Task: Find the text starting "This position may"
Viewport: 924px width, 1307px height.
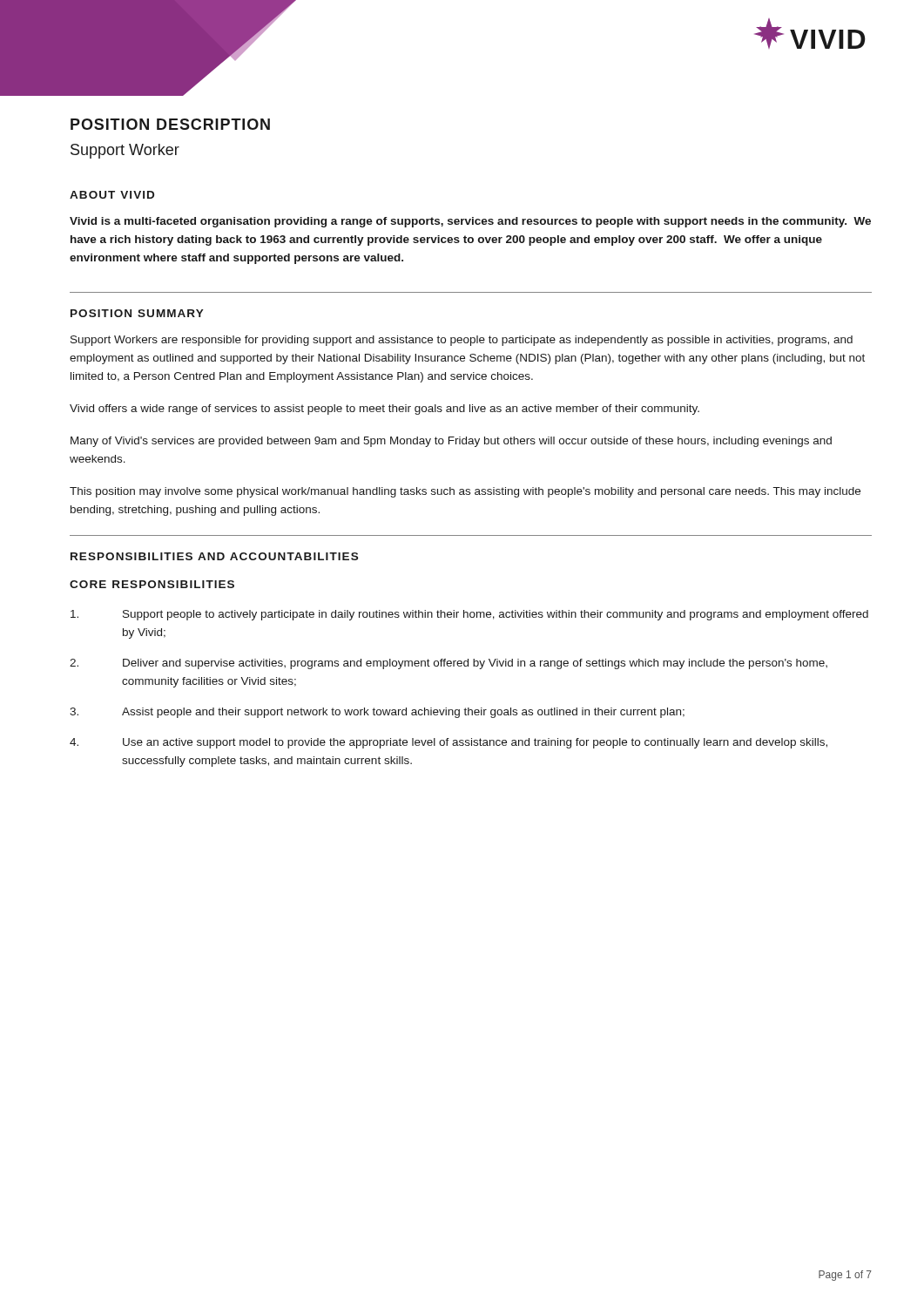Action: point(465,500)
